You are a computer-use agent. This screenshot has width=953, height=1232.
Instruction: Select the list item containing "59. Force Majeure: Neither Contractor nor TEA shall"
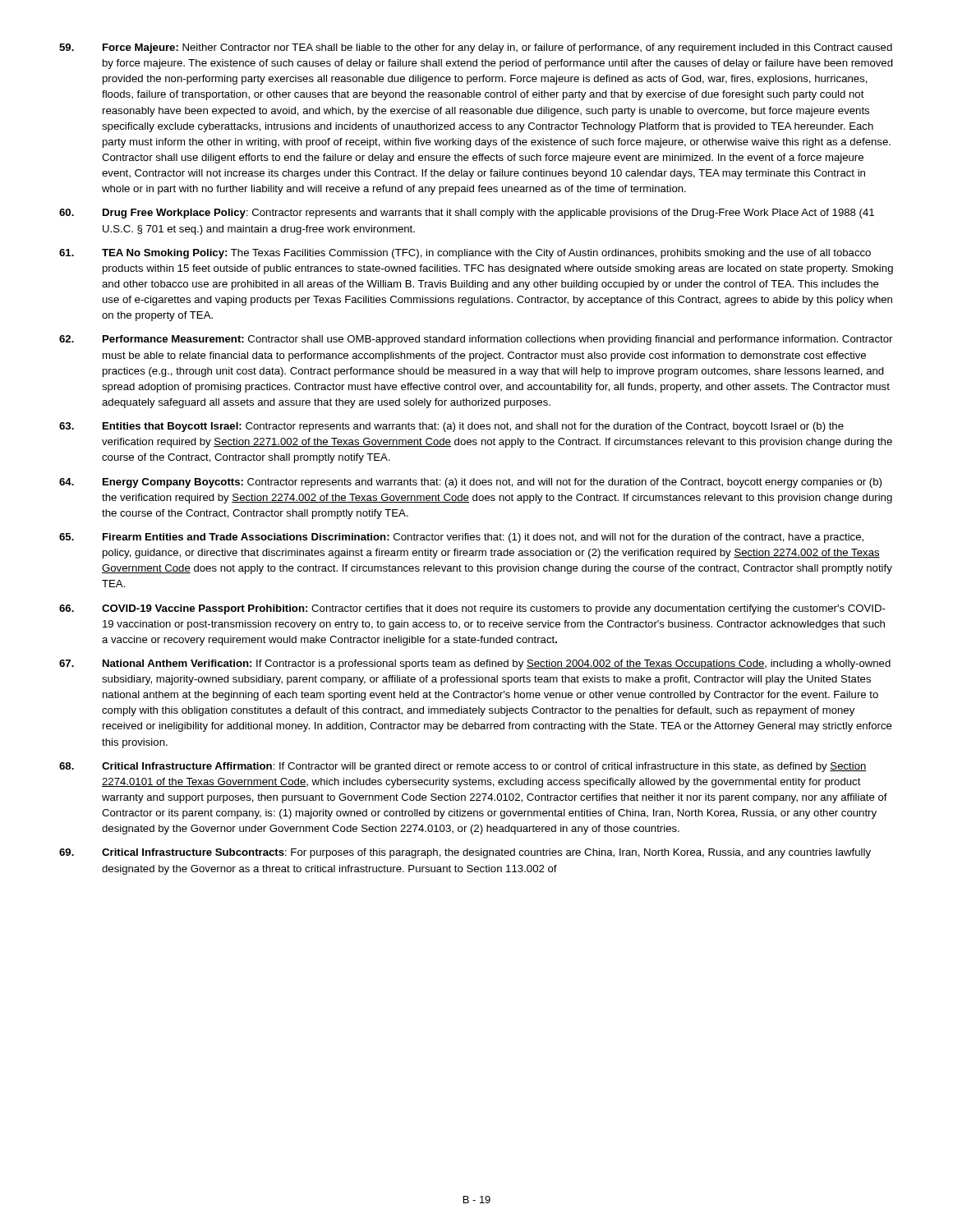click(476, 118)
